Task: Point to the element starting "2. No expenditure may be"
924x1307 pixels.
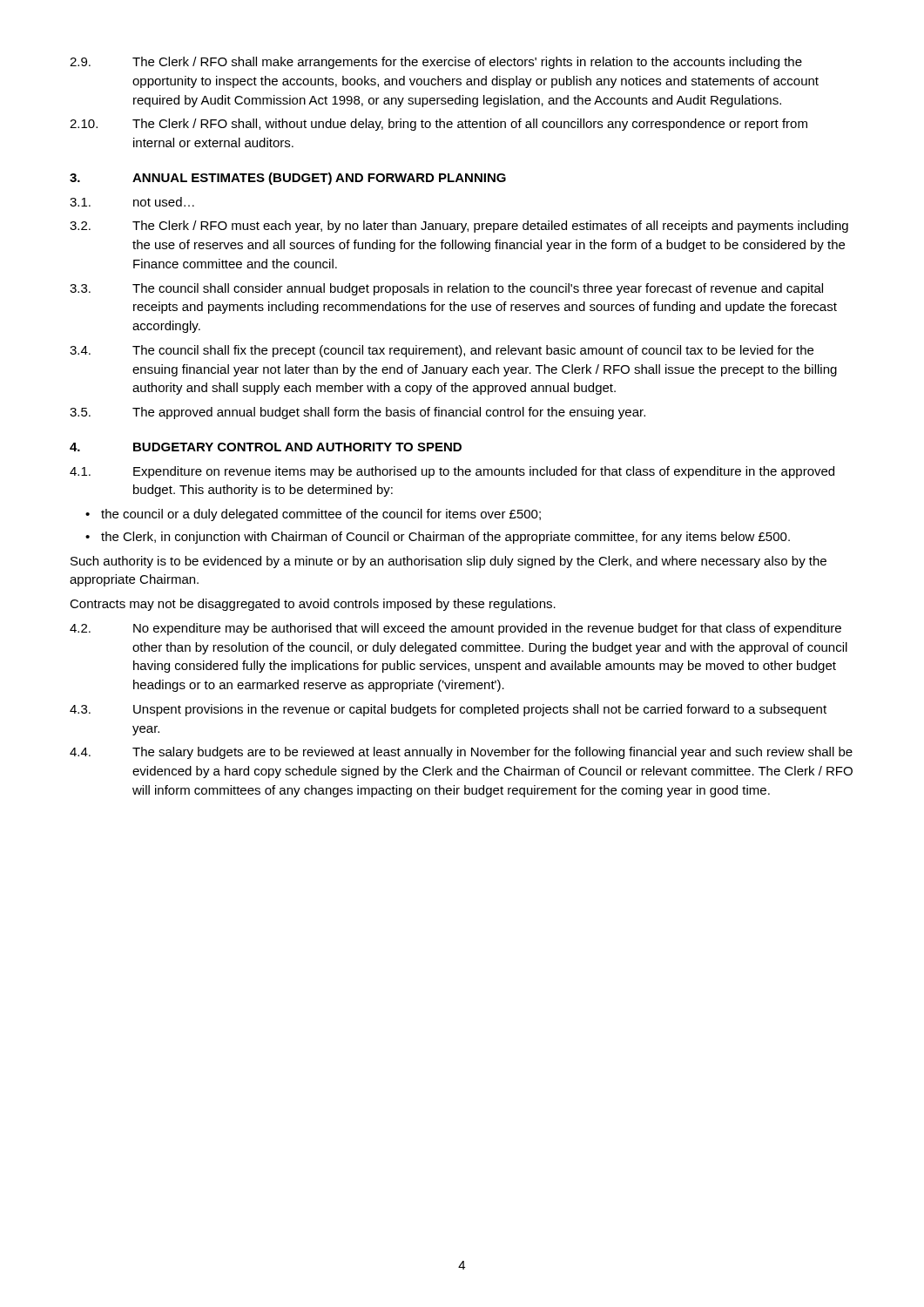Action: pos(462,656)
